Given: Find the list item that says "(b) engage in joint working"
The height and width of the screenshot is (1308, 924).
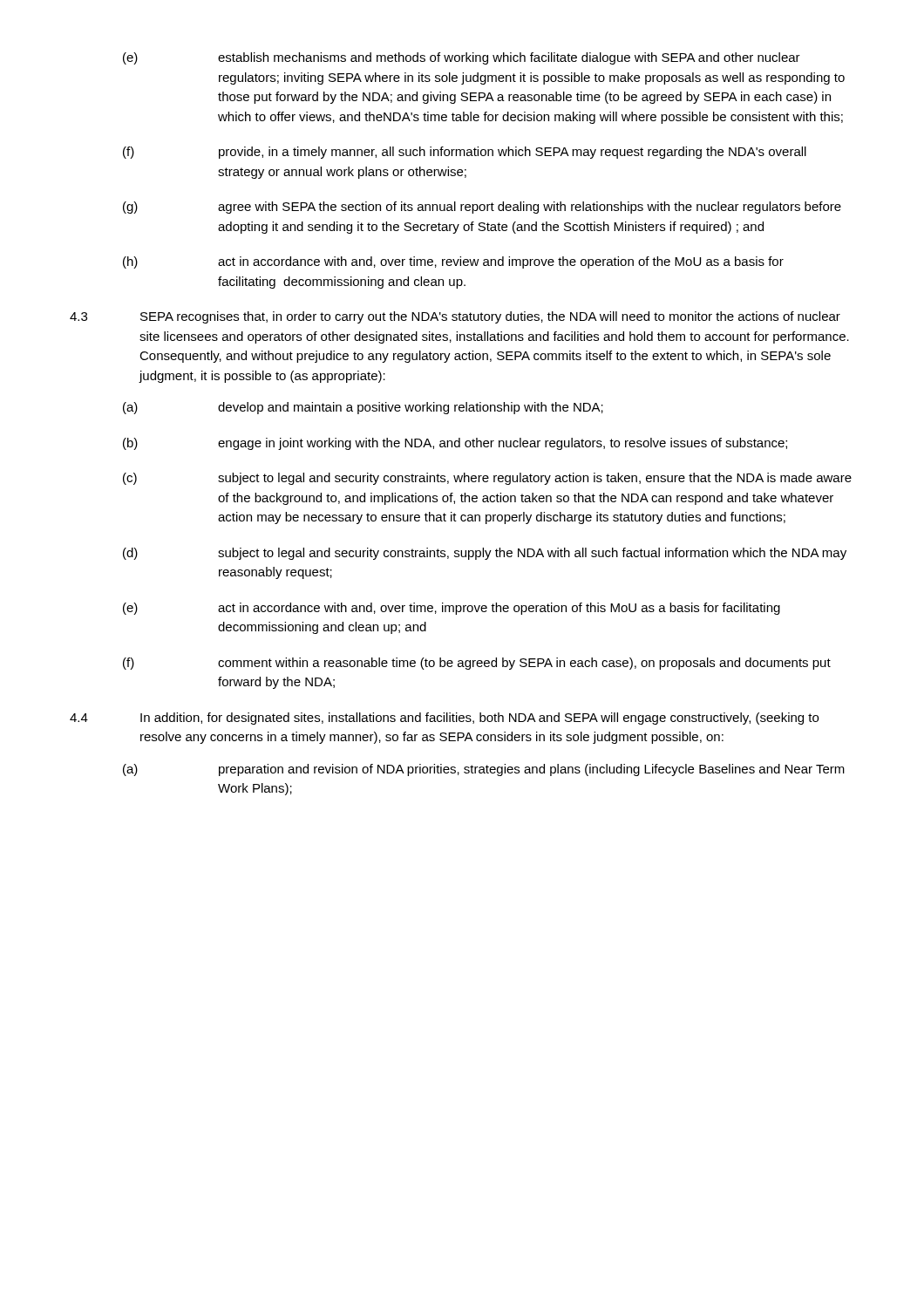Looking at the screenshot, I should pyautogui.click(x=462, y=443).
